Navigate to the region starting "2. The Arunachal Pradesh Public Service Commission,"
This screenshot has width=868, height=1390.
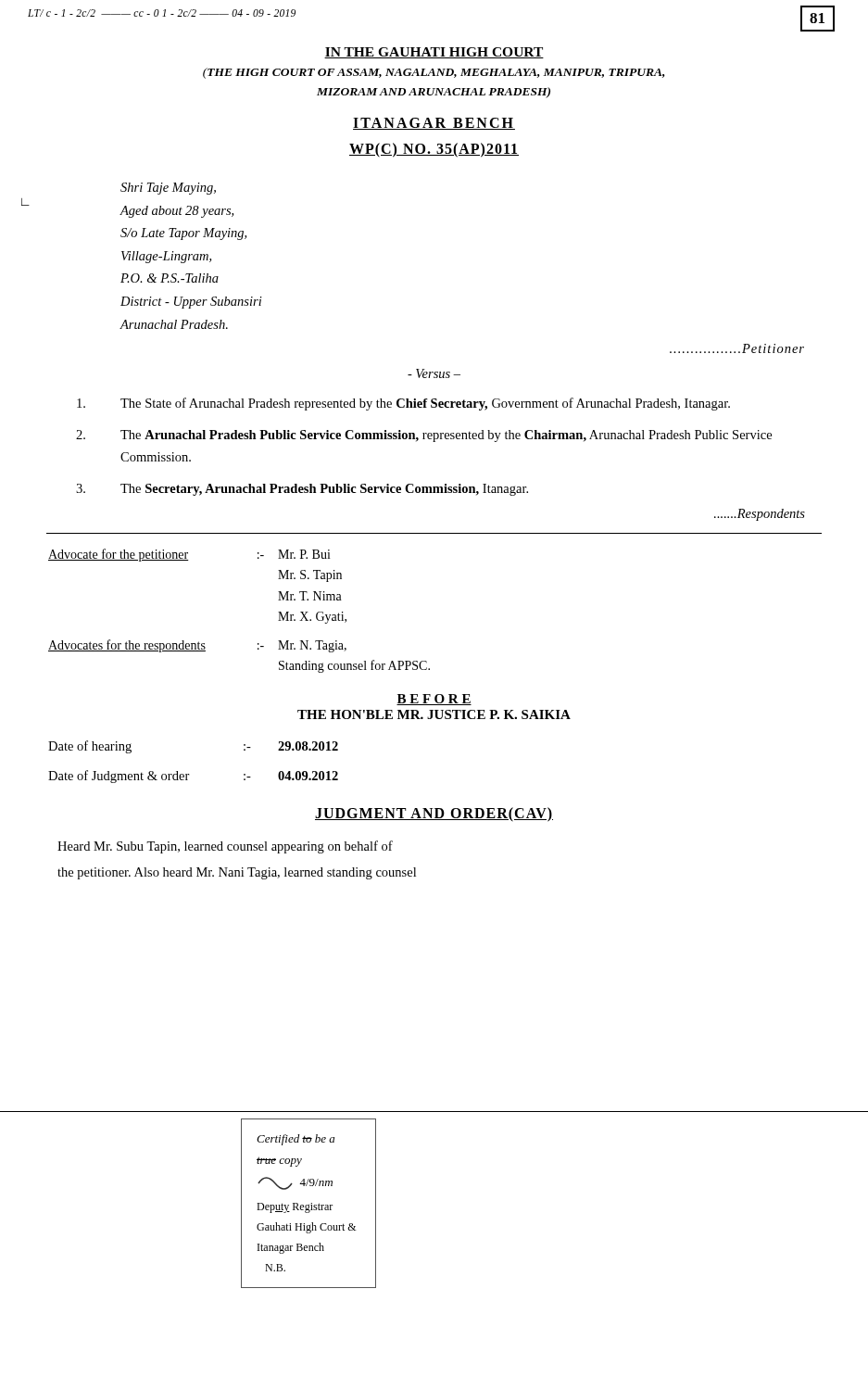(x=442, y=447)
